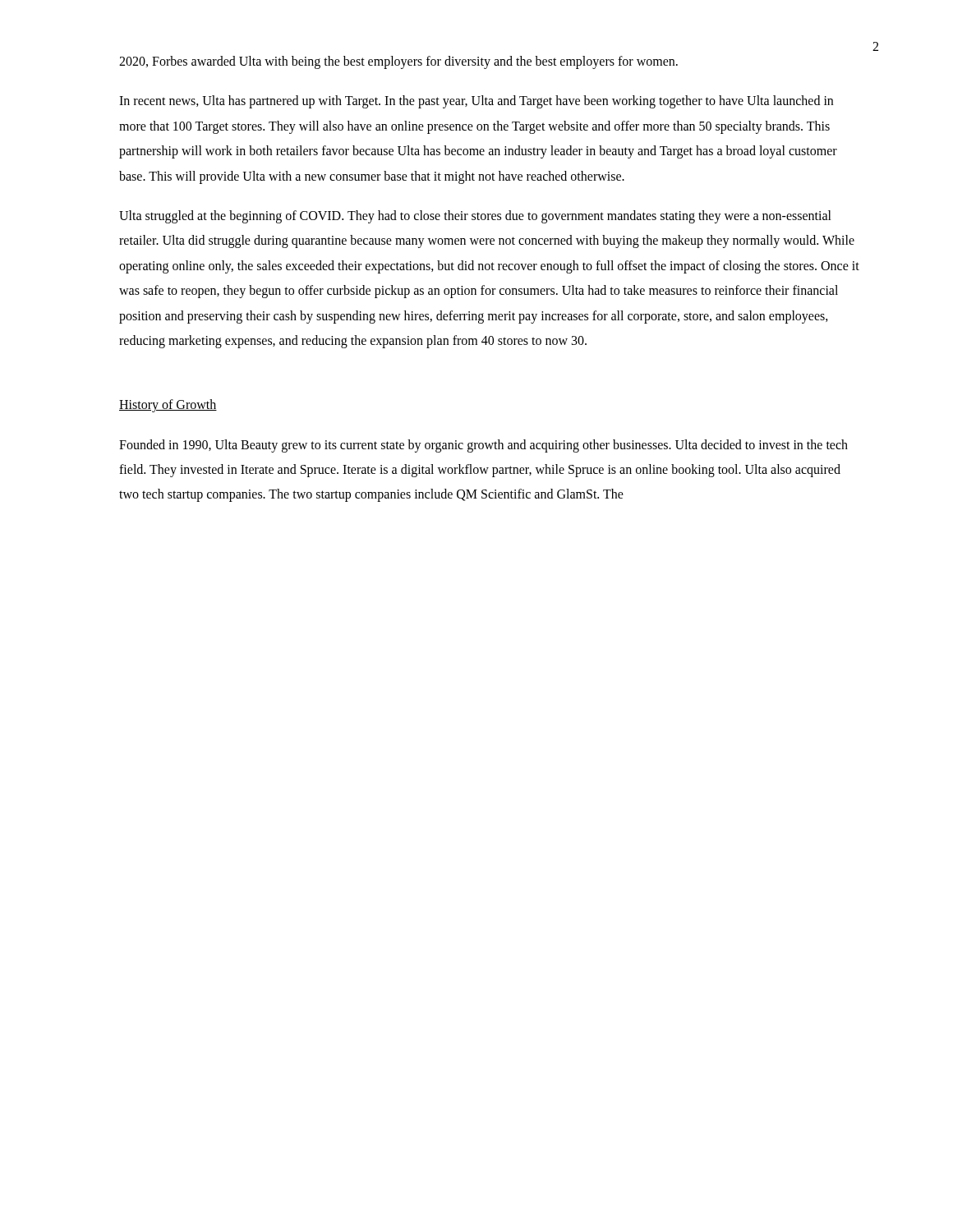Click on the text block starting "Ulta struggled at the"
Viewport: 953px width, 1232px height.
(491, 279)
